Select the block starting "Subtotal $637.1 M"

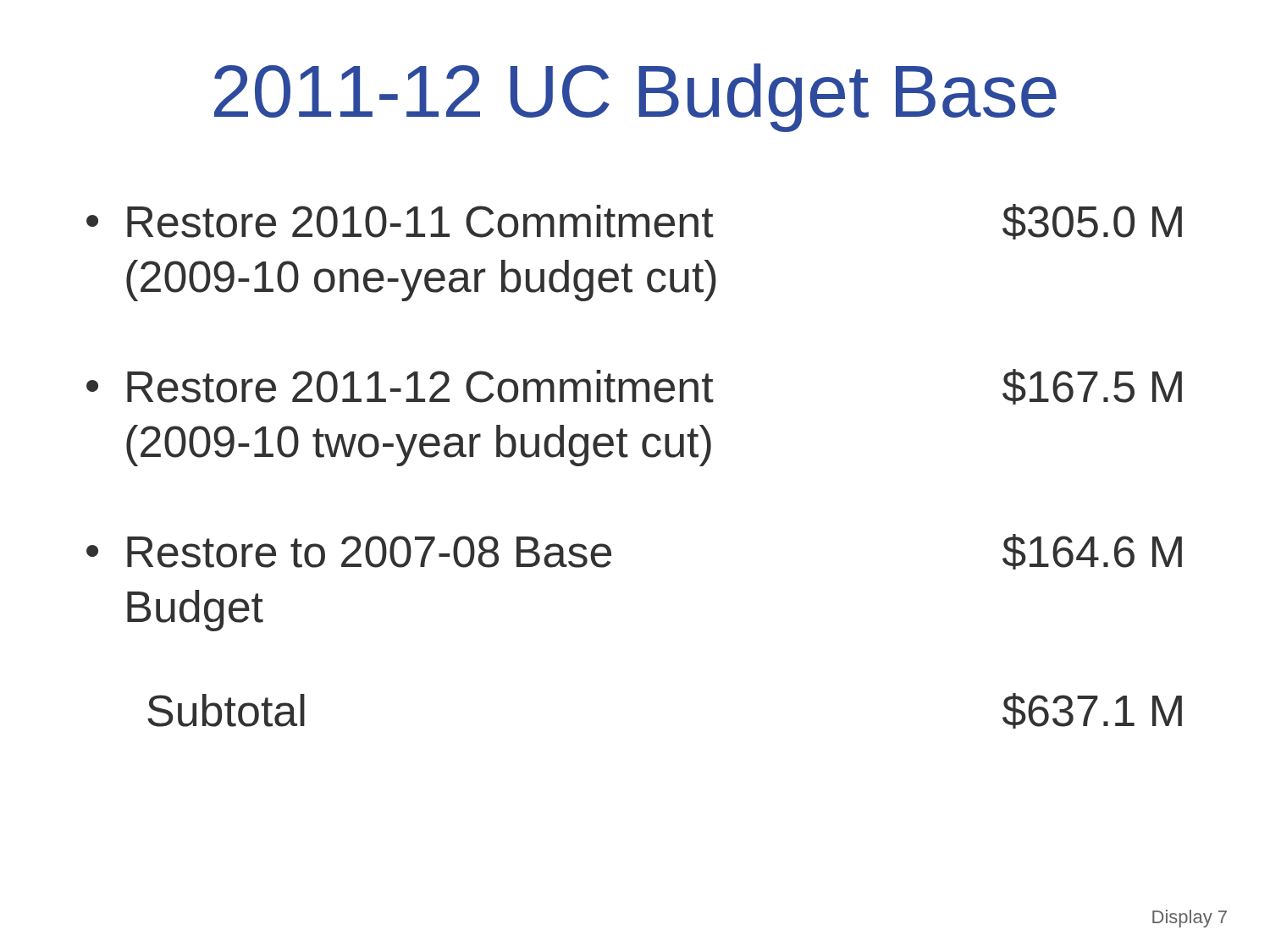coord(230,710)
